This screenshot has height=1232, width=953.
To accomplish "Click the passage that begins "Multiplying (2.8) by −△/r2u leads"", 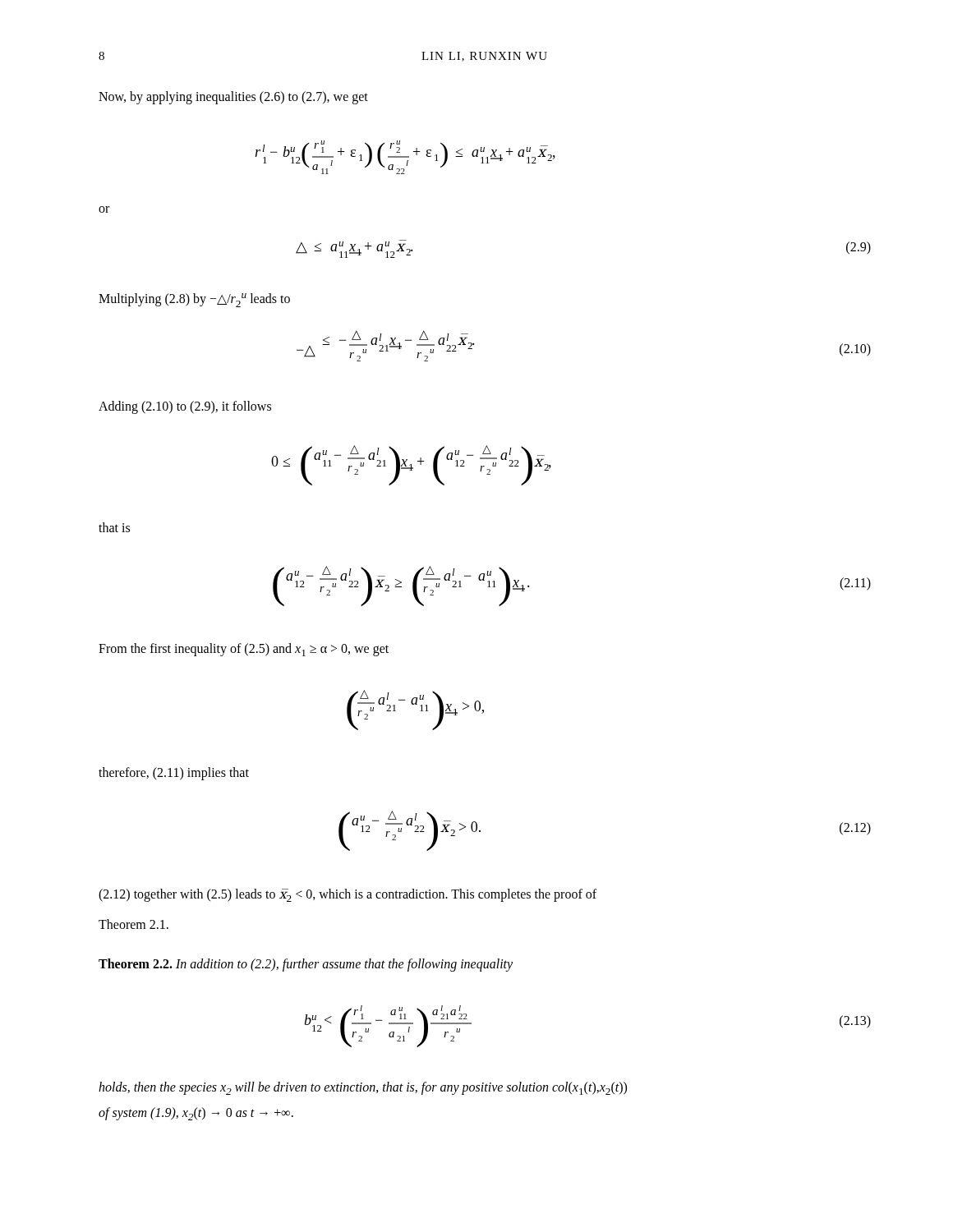I will (194, 299).
